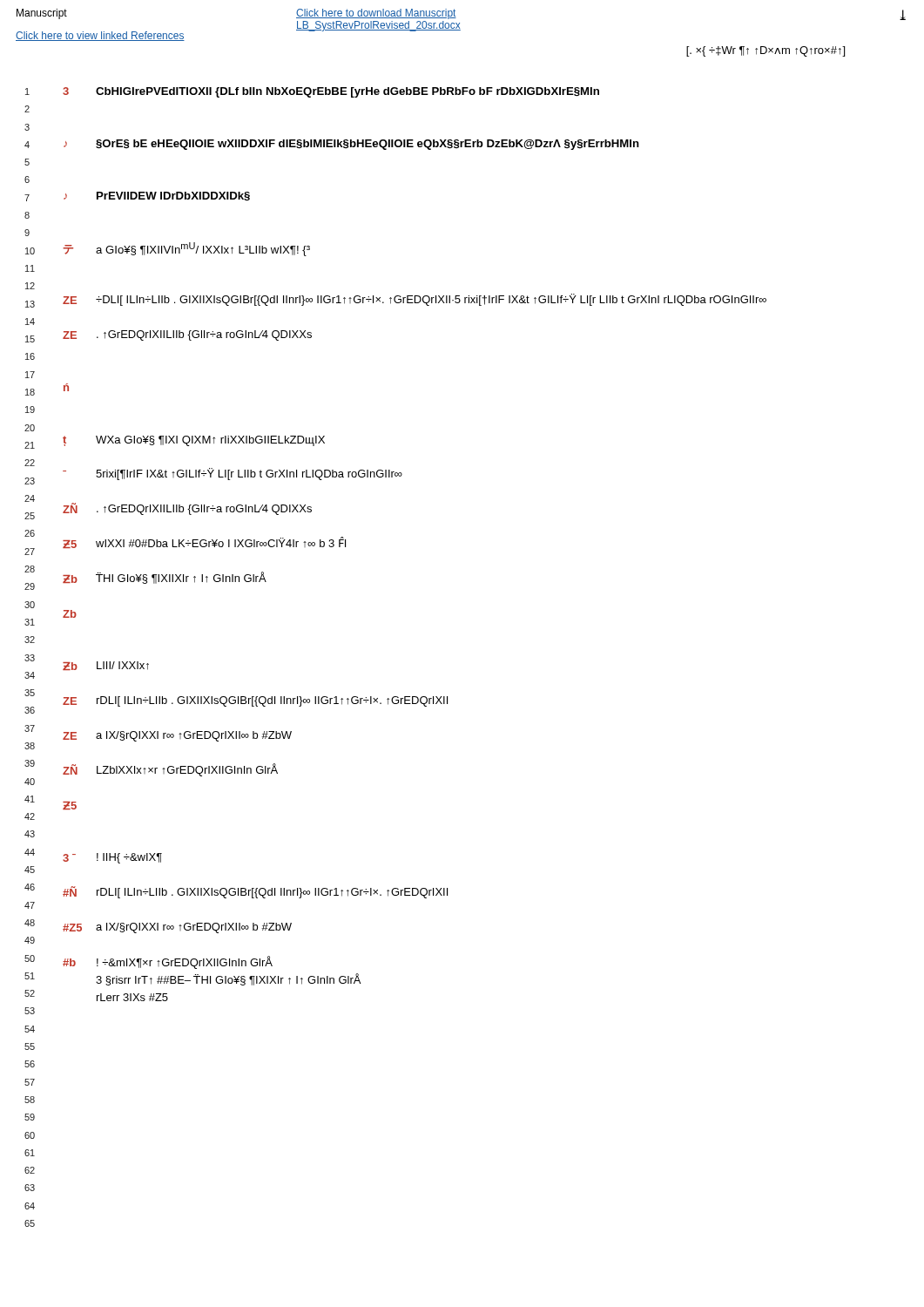
Task: Select the text block starting "ZE . ↑GrEDQrIXIILIIb {GlIr÷a roGInL⁄4 QDIXXs"
Action: pos(187,335)
